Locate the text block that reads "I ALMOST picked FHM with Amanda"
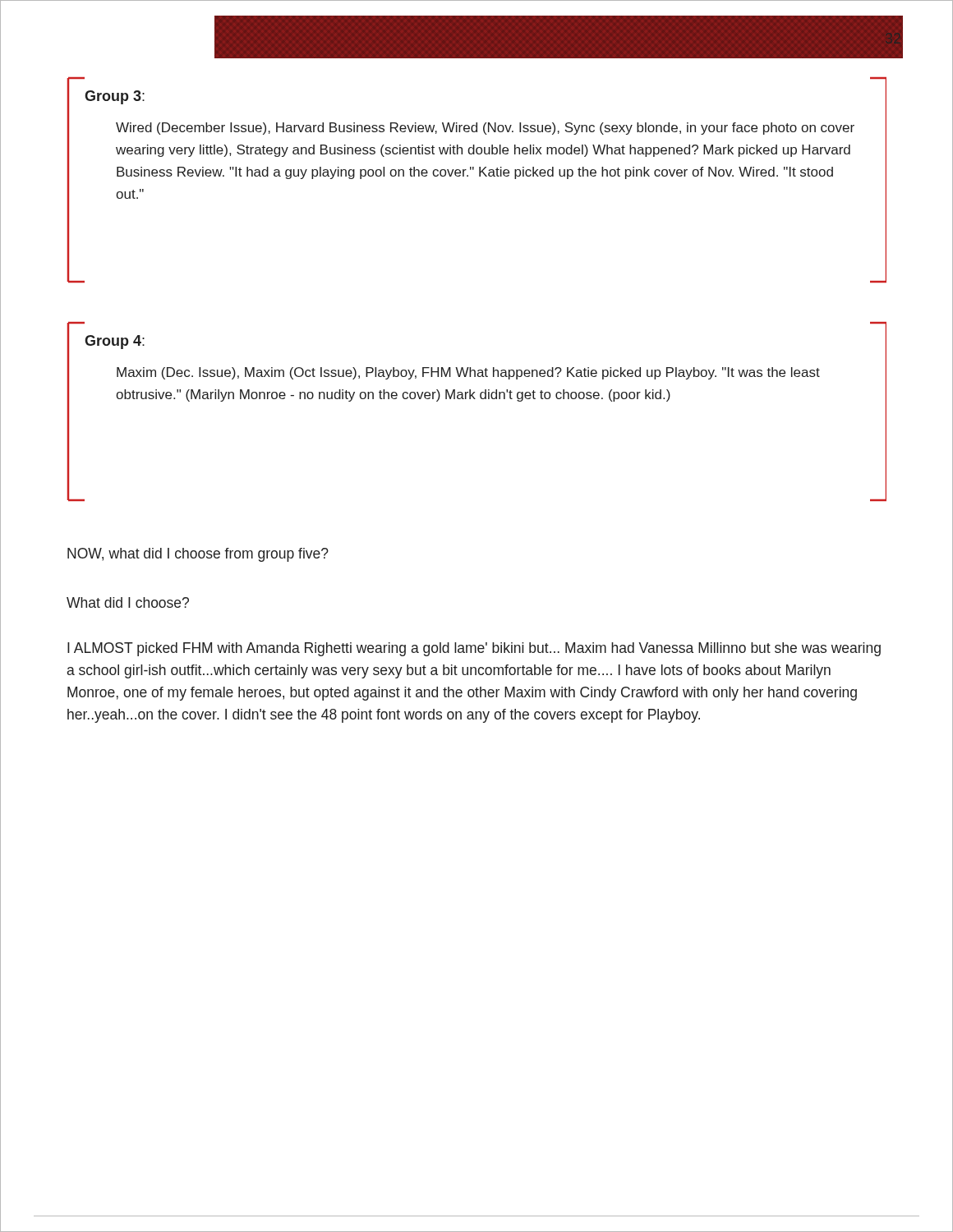Viewport: 953px width, 1232px height. (474, 681)
